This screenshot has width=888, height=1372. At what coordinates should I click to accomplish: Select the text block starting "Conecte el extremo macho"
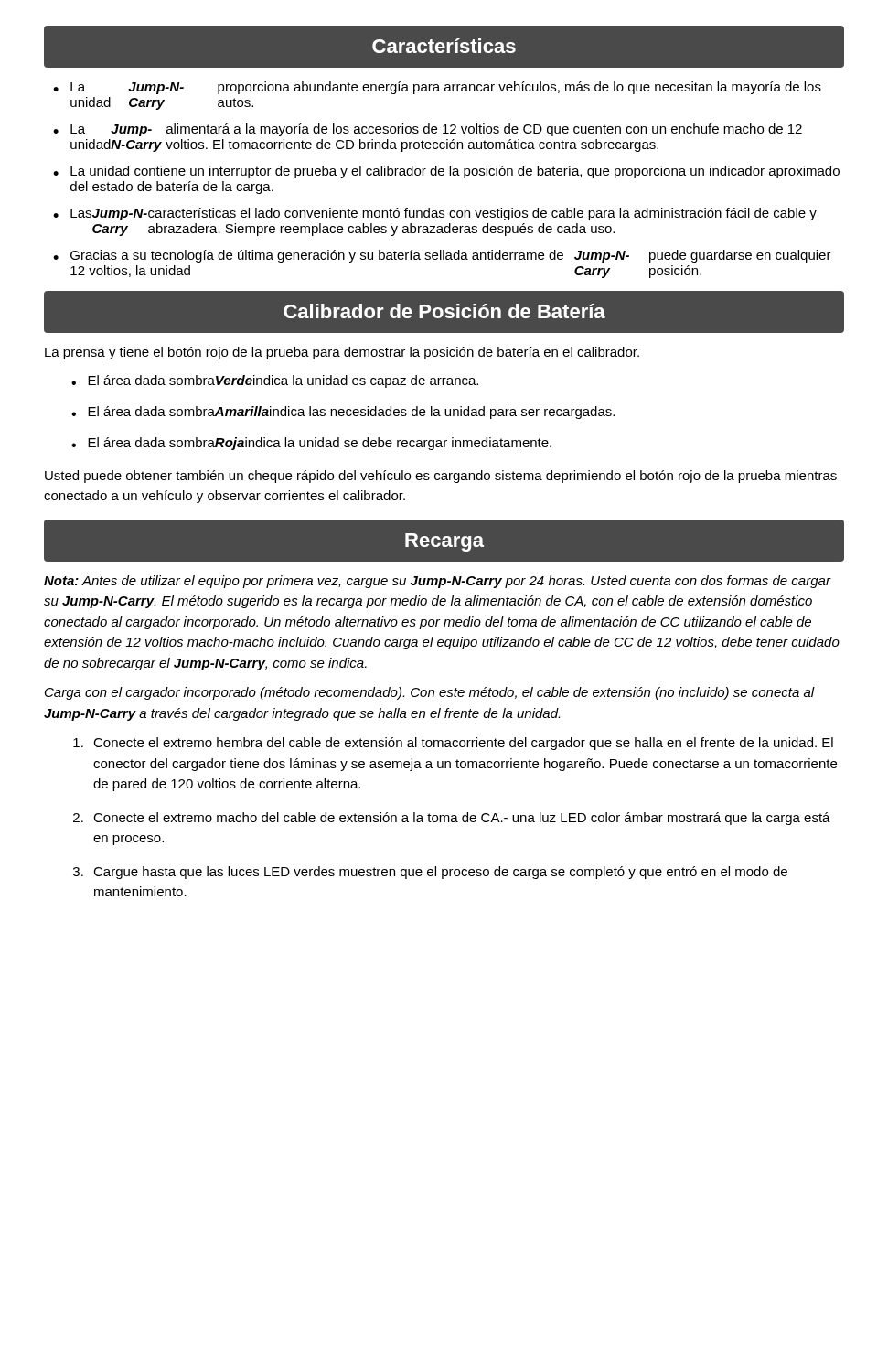tap(462, 827)
